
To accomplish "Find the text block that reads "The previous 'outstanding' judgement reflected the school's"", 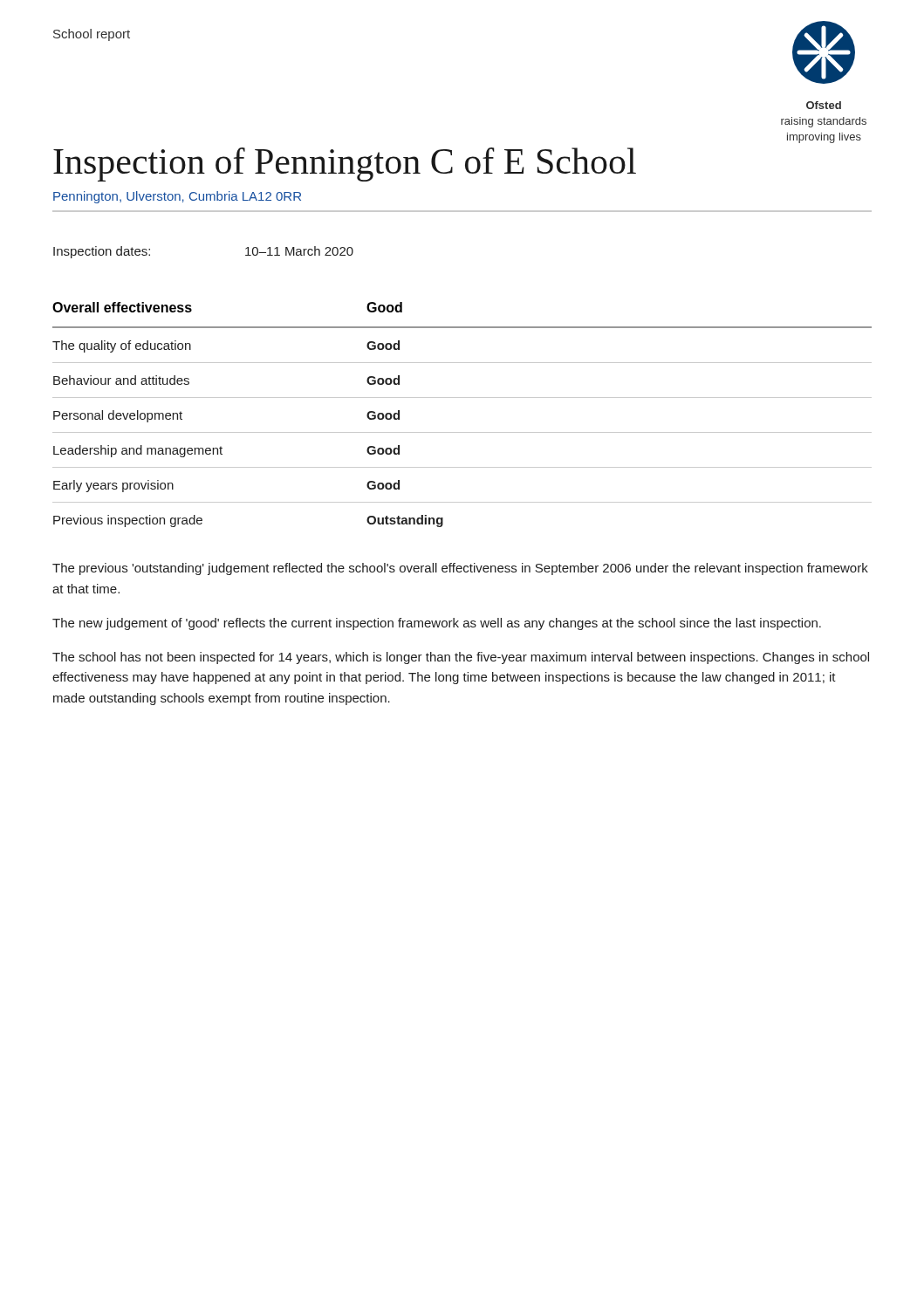I will click(x=460, y=578).
